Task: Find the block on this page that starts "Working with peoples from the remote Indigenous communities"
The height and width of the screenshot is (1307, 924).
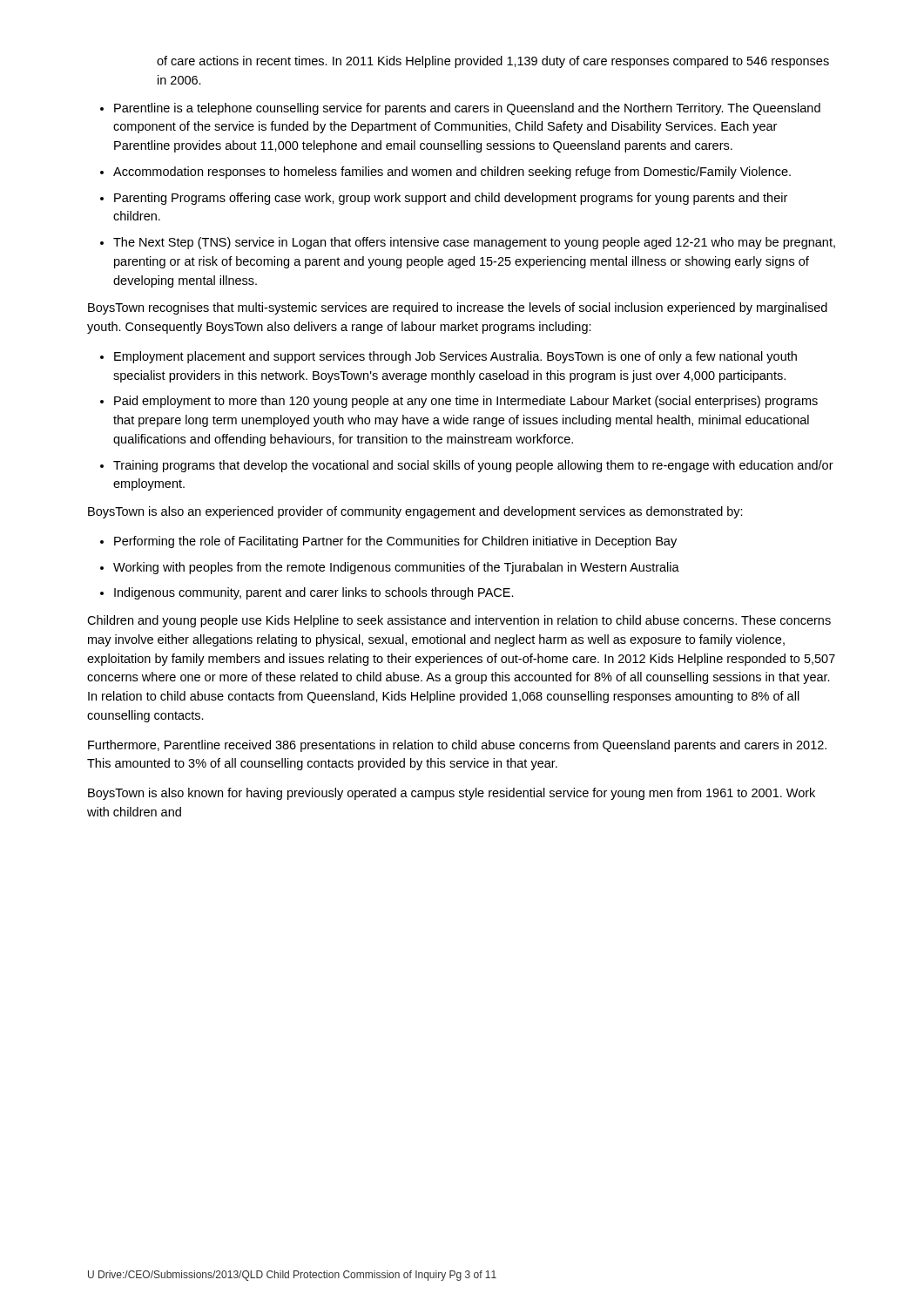Action: click(x=396, y=567)
